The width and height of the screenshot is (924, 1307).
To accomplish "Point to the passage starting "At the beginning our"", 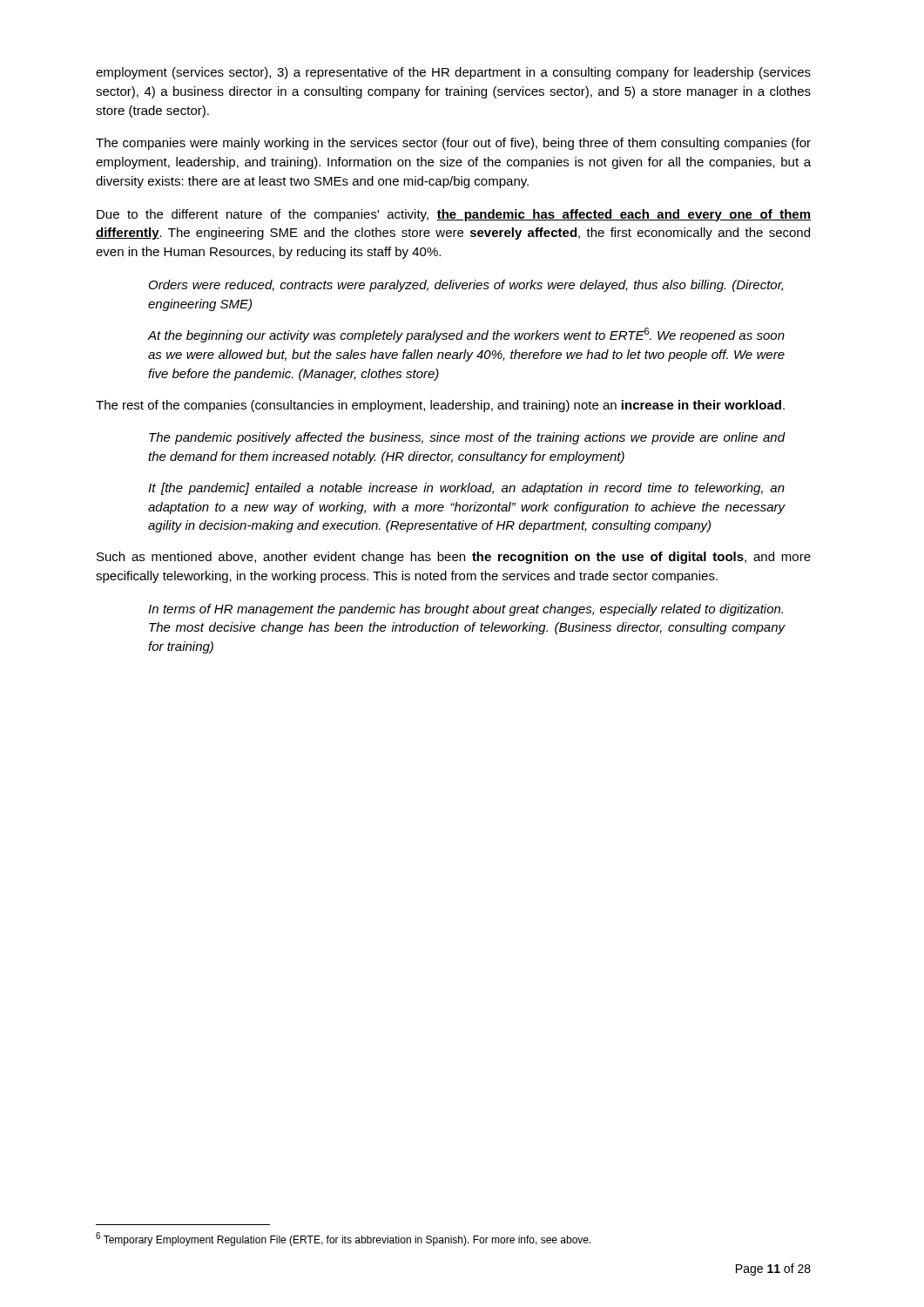I will tap(466, 353).
